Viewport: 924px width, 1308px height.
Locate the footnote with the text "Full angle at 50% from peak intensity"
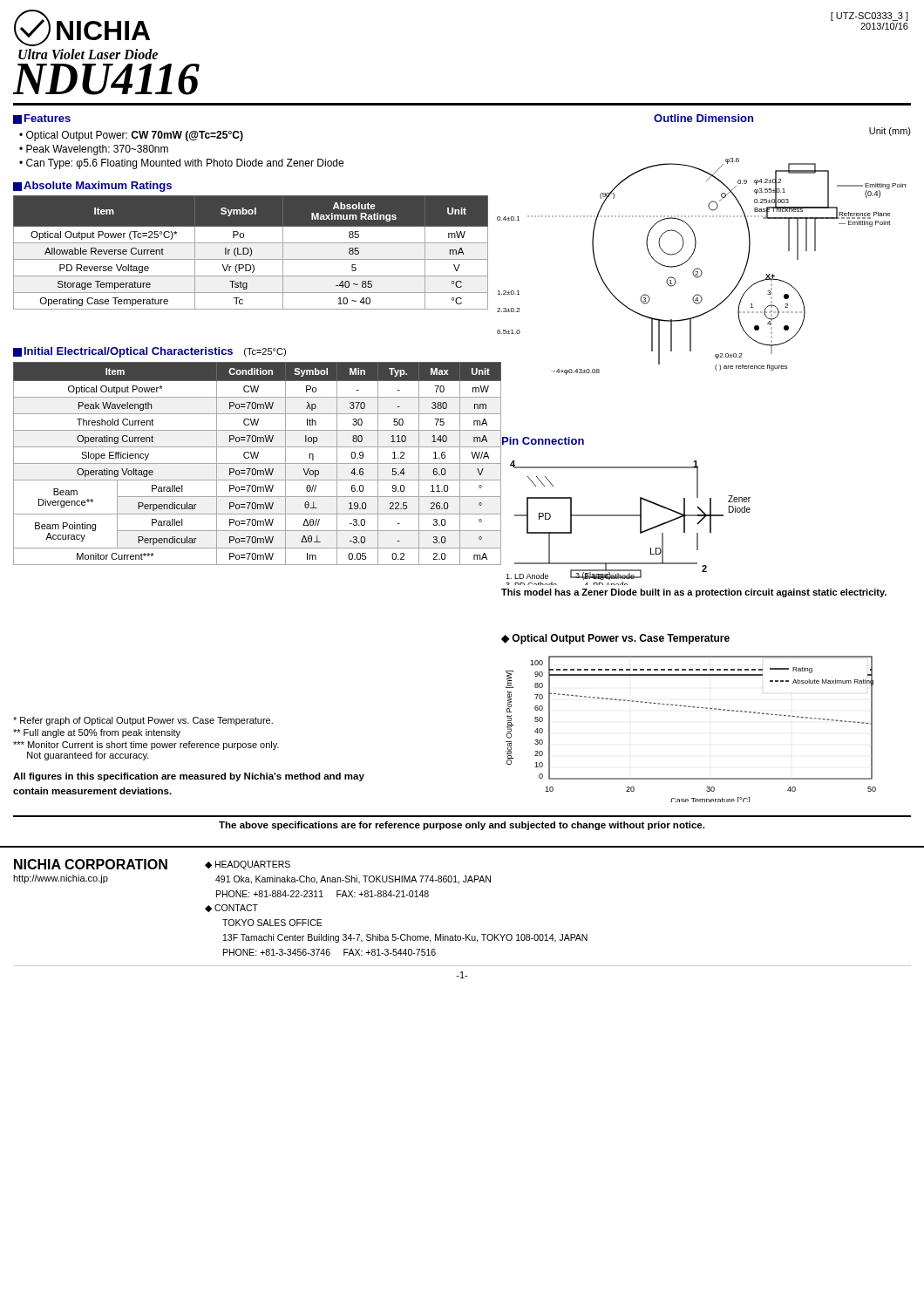(x=97, y=732)
